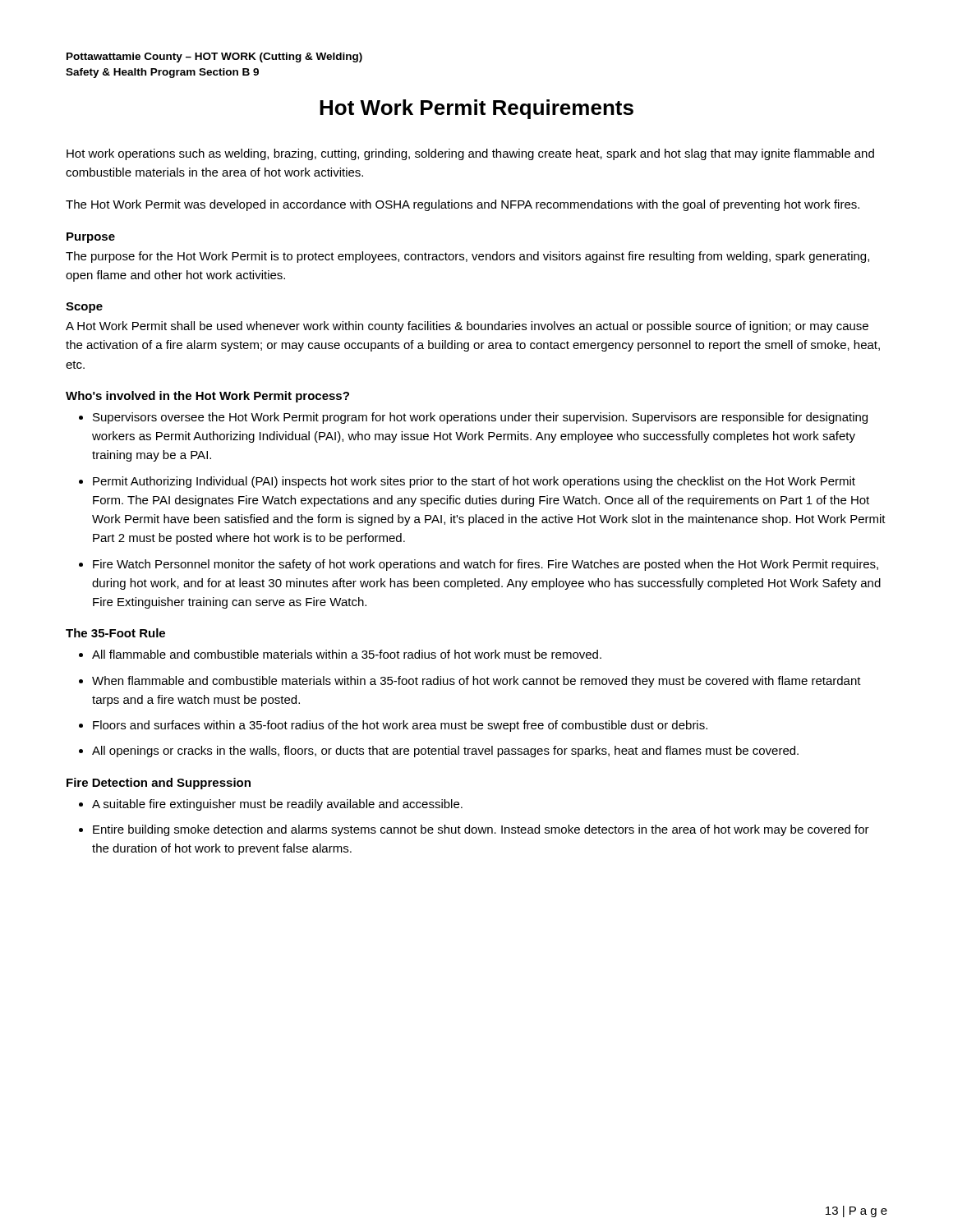Image resolution: width=953 pixels, height=1232 pixels.
Task: Where is the passage that starts "Hot work operations"?
Action: pyautogui.click(x=470, y=163)
